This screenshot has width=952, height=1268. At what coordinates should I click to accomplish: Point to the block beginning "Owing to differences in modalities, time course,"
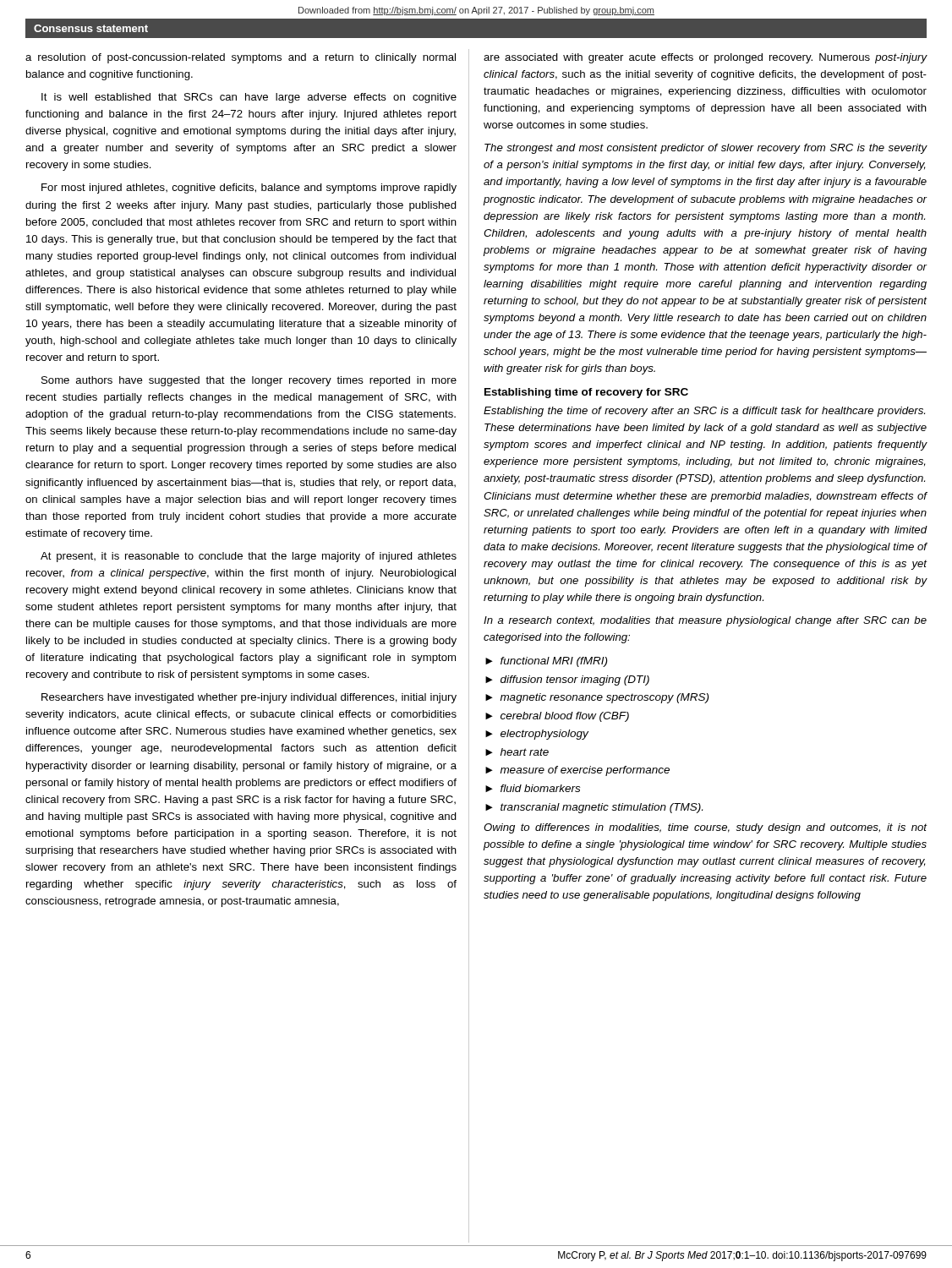[x=705, y=862]
